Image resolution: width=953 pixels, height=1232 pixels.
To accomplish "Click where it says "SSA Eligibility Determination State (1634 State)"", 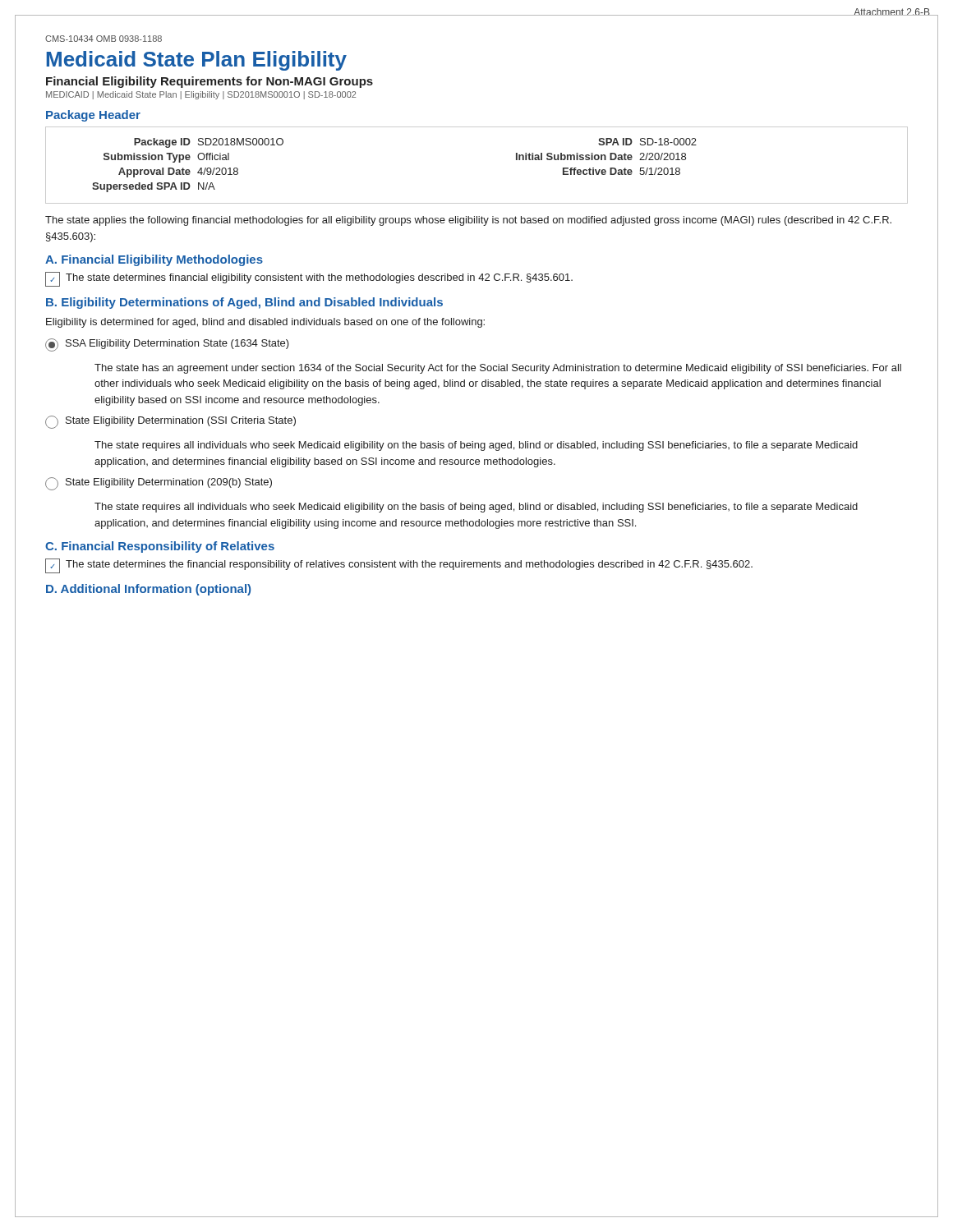I will coord(167,344).
